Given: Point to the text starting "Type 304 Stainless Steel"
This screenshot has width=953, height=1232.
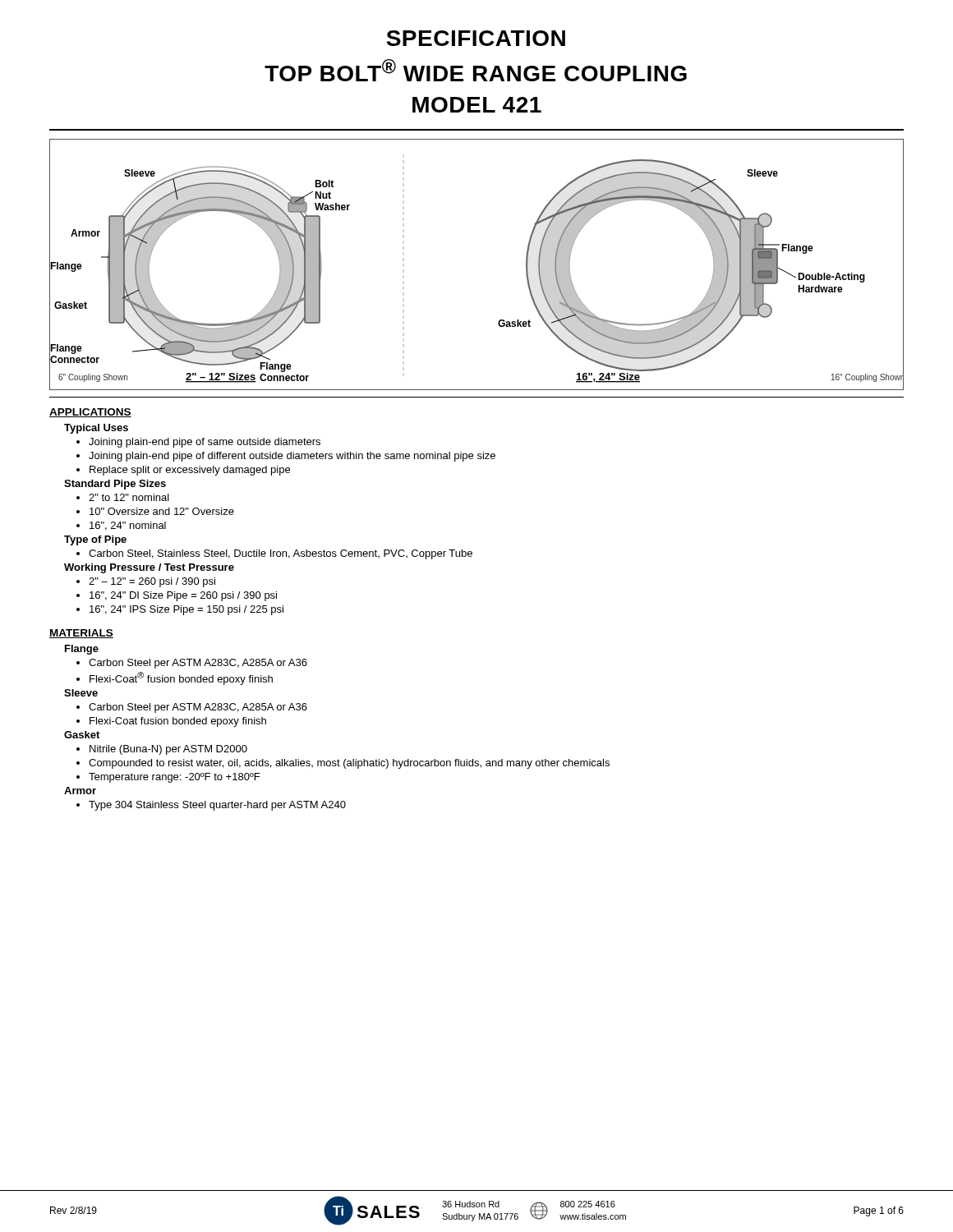Looking at the screenshot, I should pos(217,806).
